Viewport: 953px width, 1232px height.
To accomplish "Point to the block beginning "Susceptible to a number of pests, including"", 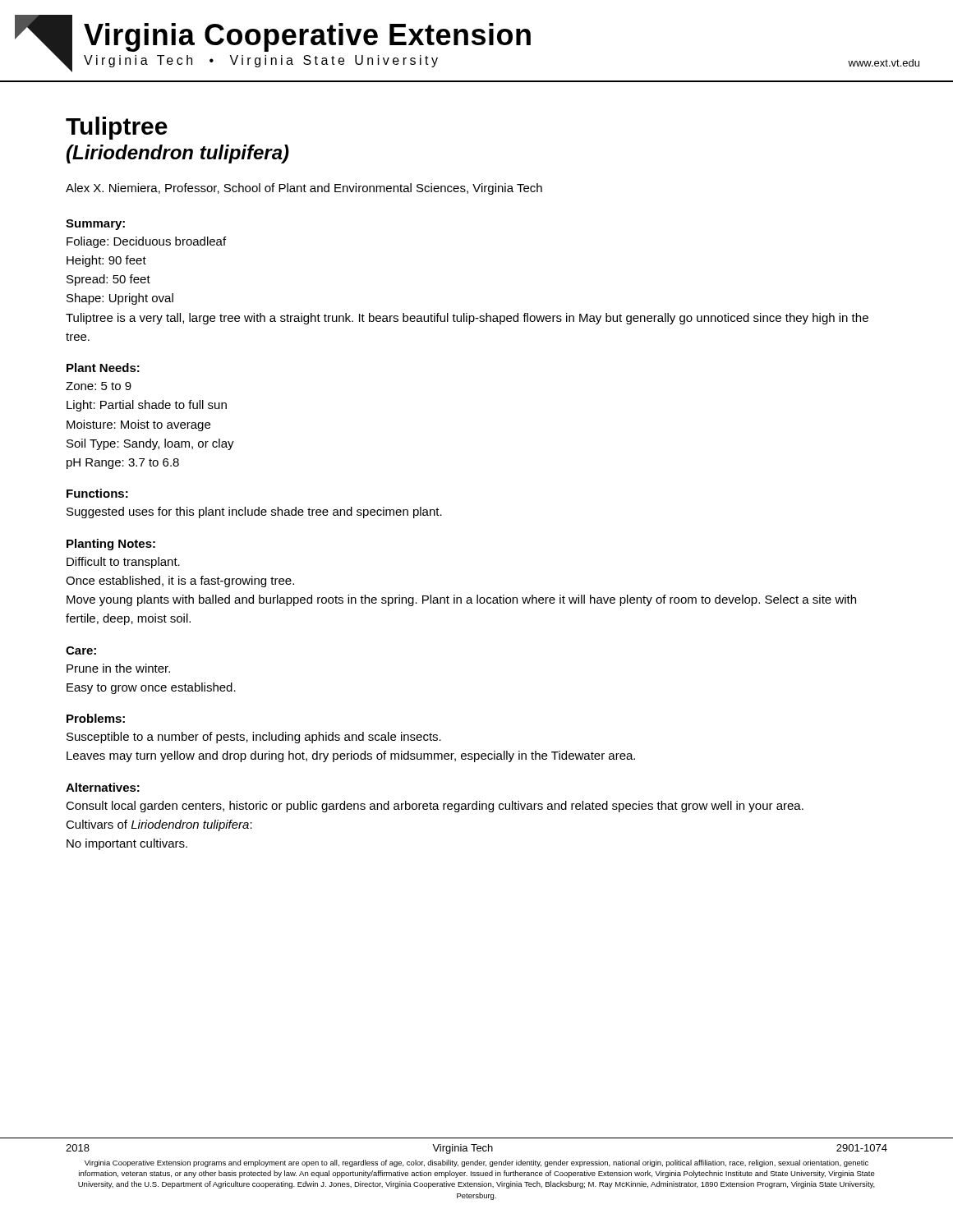I will click(351, 746).
